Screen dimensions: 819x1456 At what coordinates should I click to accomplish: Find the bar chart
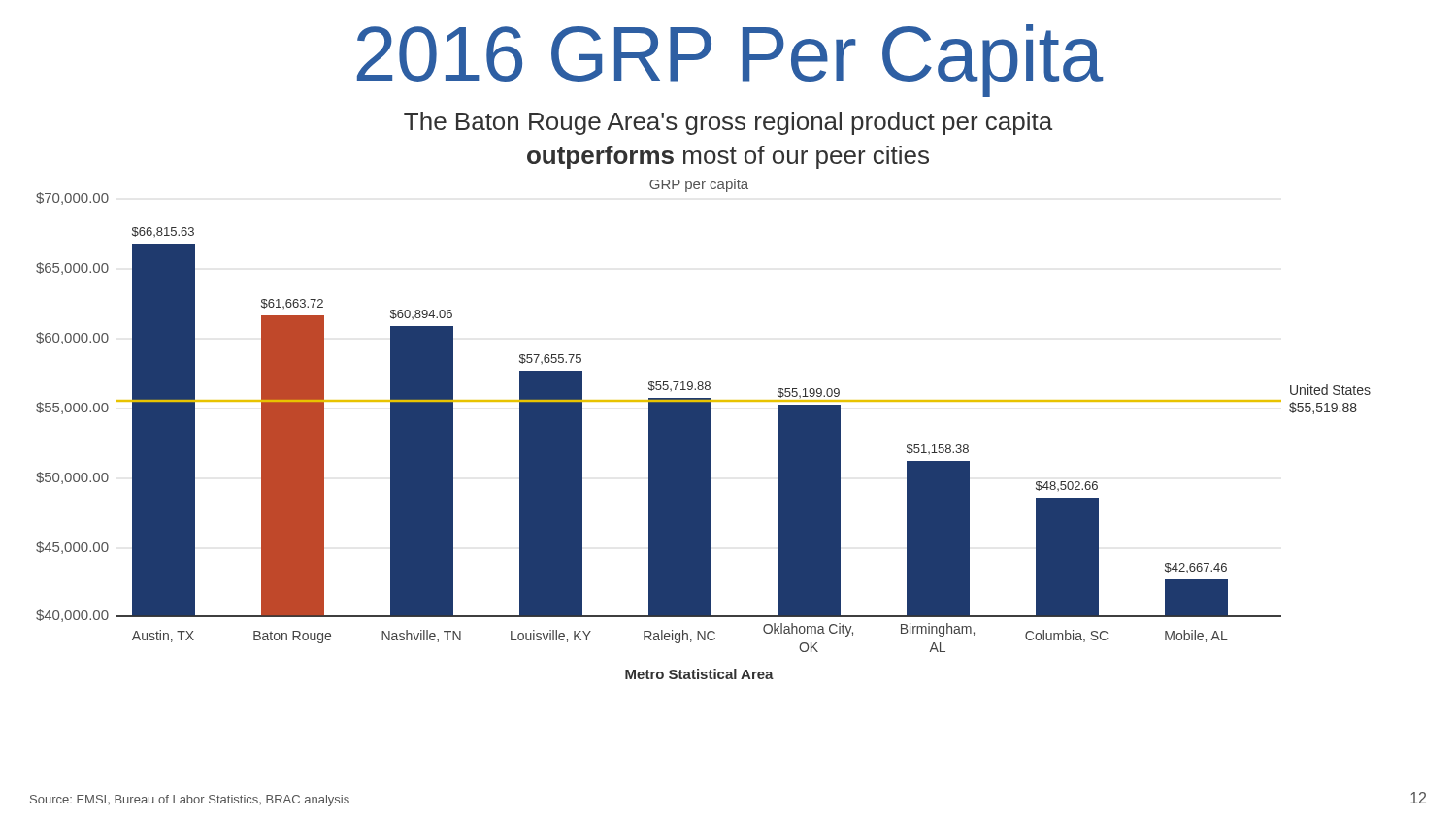click(738, 466)
